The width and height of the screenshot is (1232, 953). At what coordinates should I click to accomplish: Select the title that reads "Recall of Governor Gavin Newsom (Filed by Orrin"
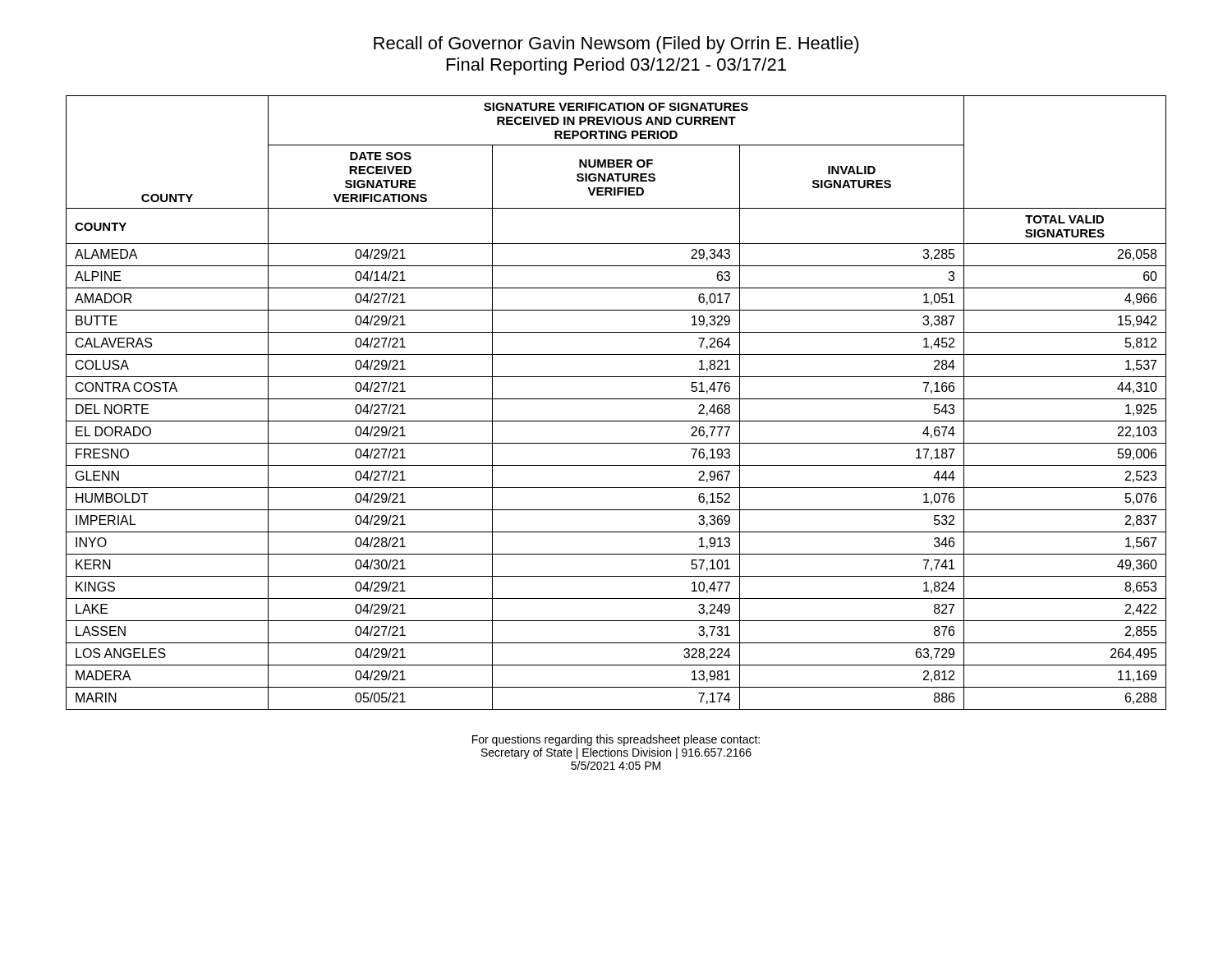(616, 54)
